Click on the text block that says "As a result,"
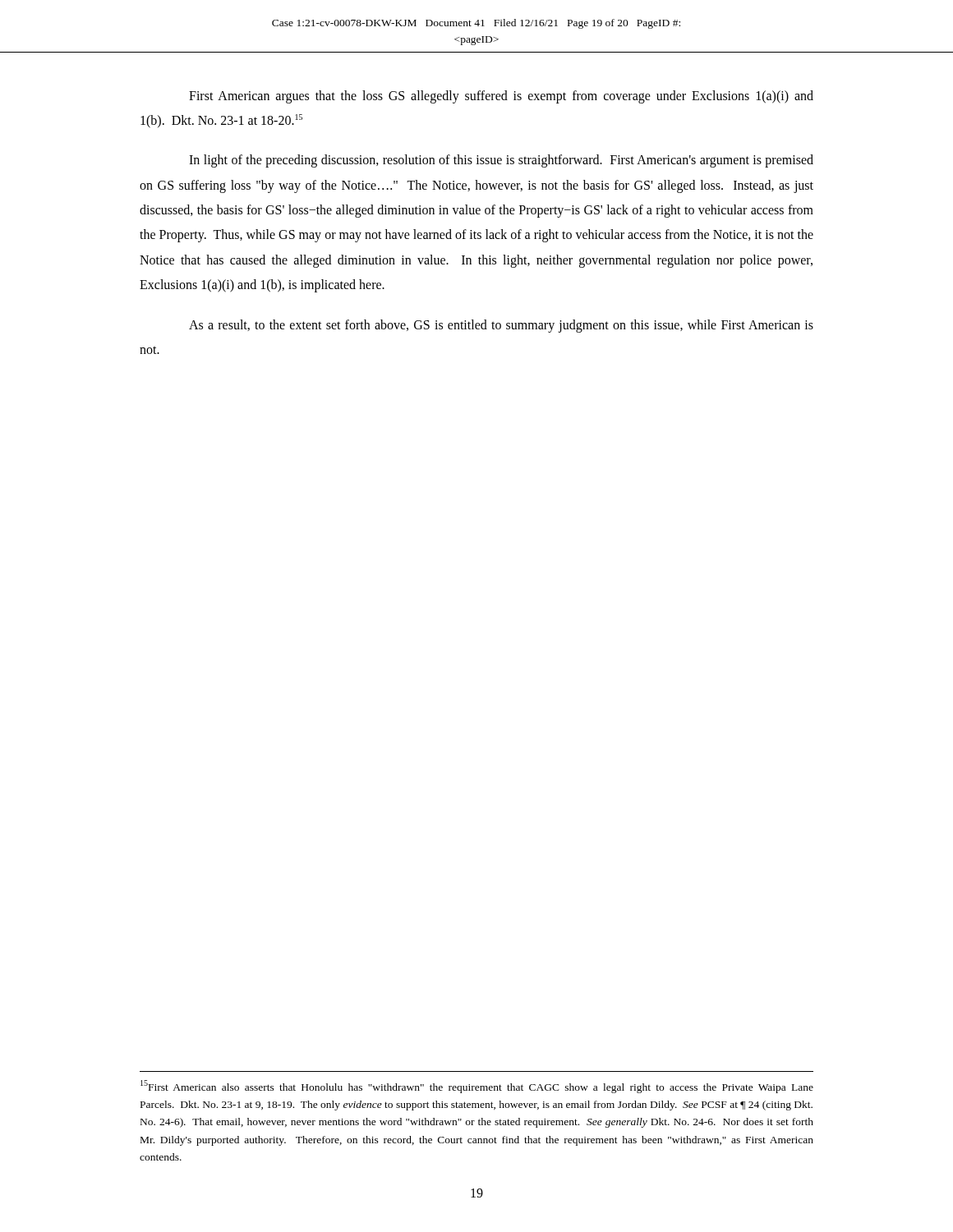The image size is (953, 1232). 476,337
